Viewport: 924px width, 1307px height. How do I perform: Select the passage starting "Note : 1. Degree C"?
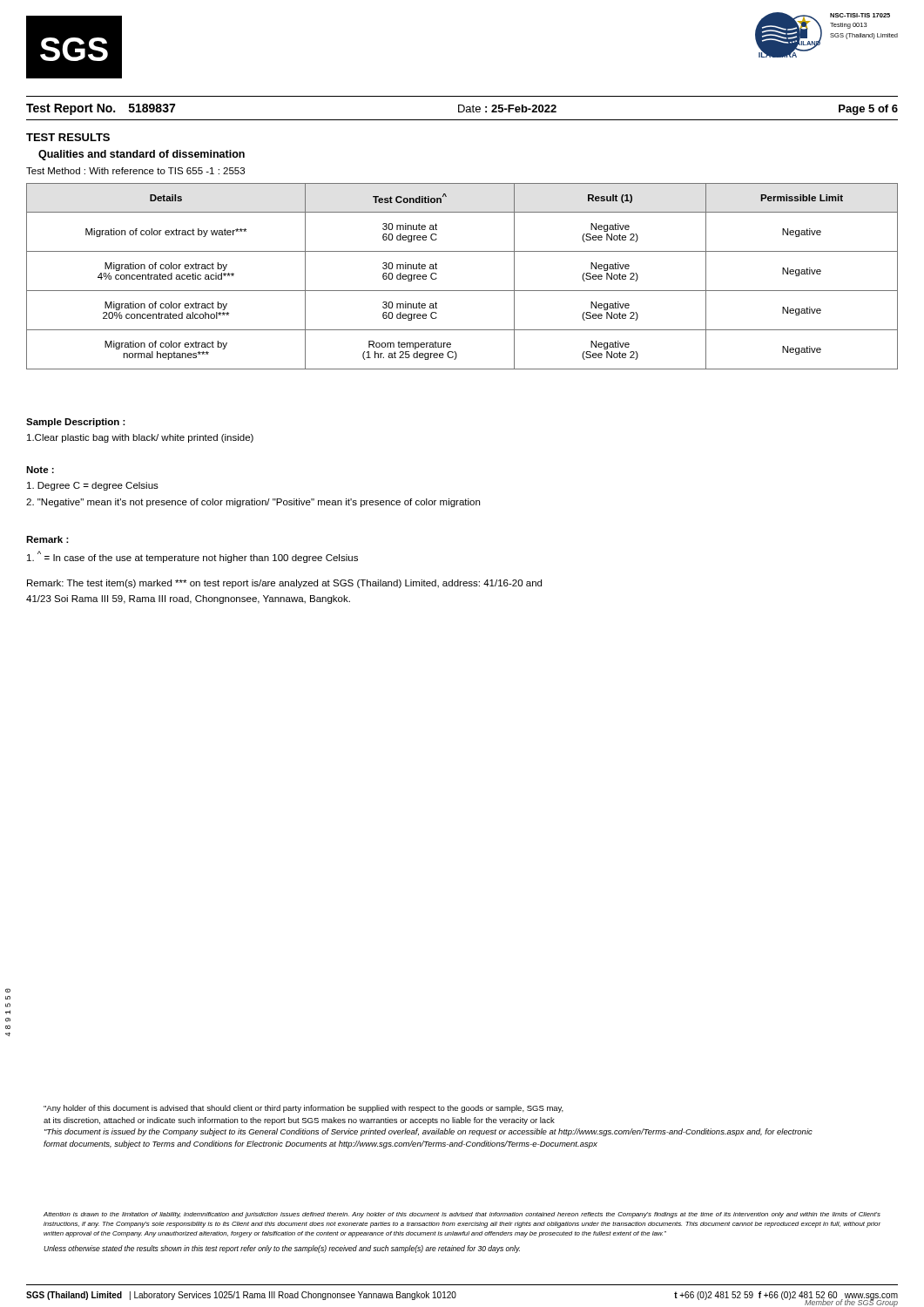coord(40,470)
